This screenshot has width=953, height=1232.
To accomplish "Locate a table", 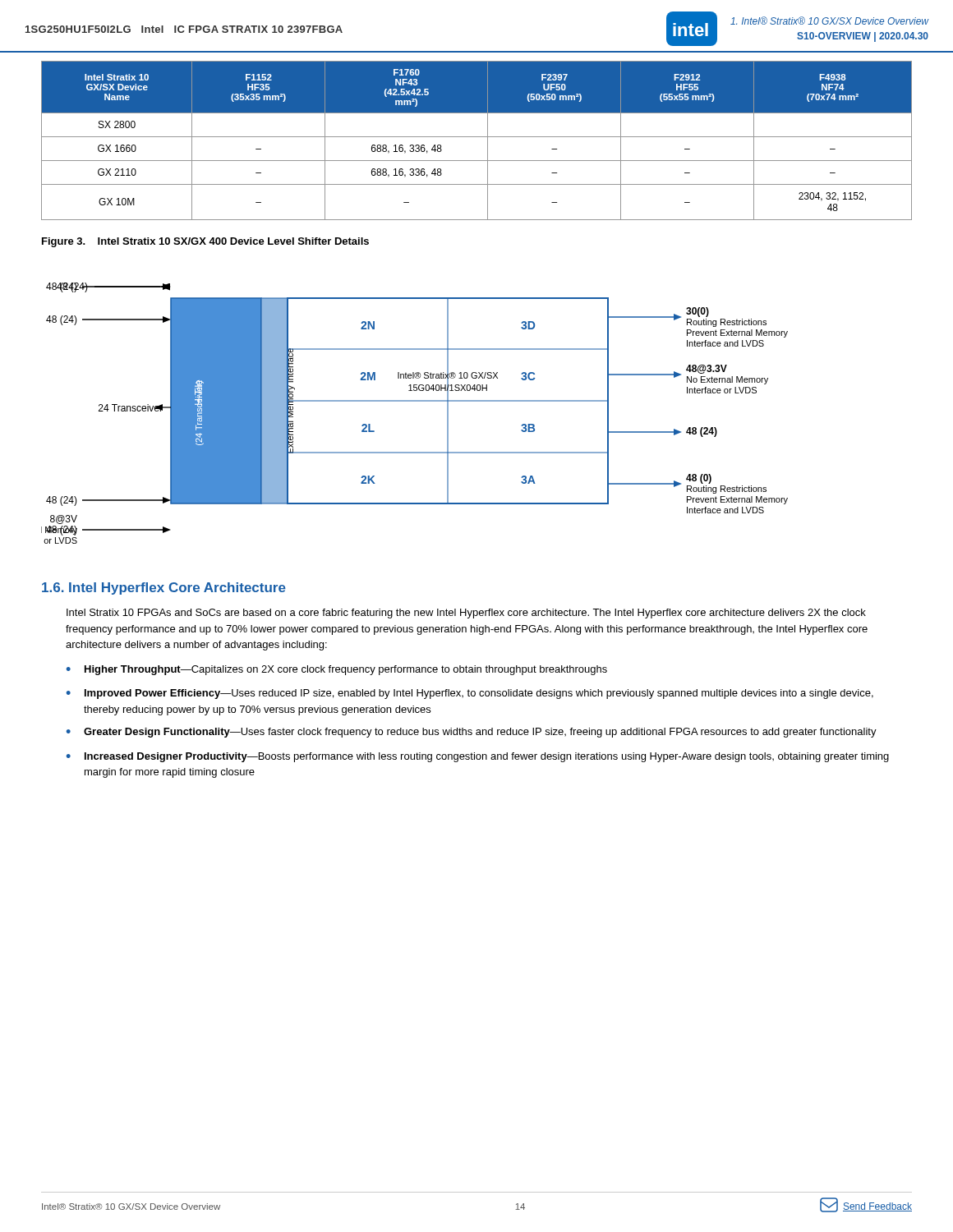I will [476, 140].
